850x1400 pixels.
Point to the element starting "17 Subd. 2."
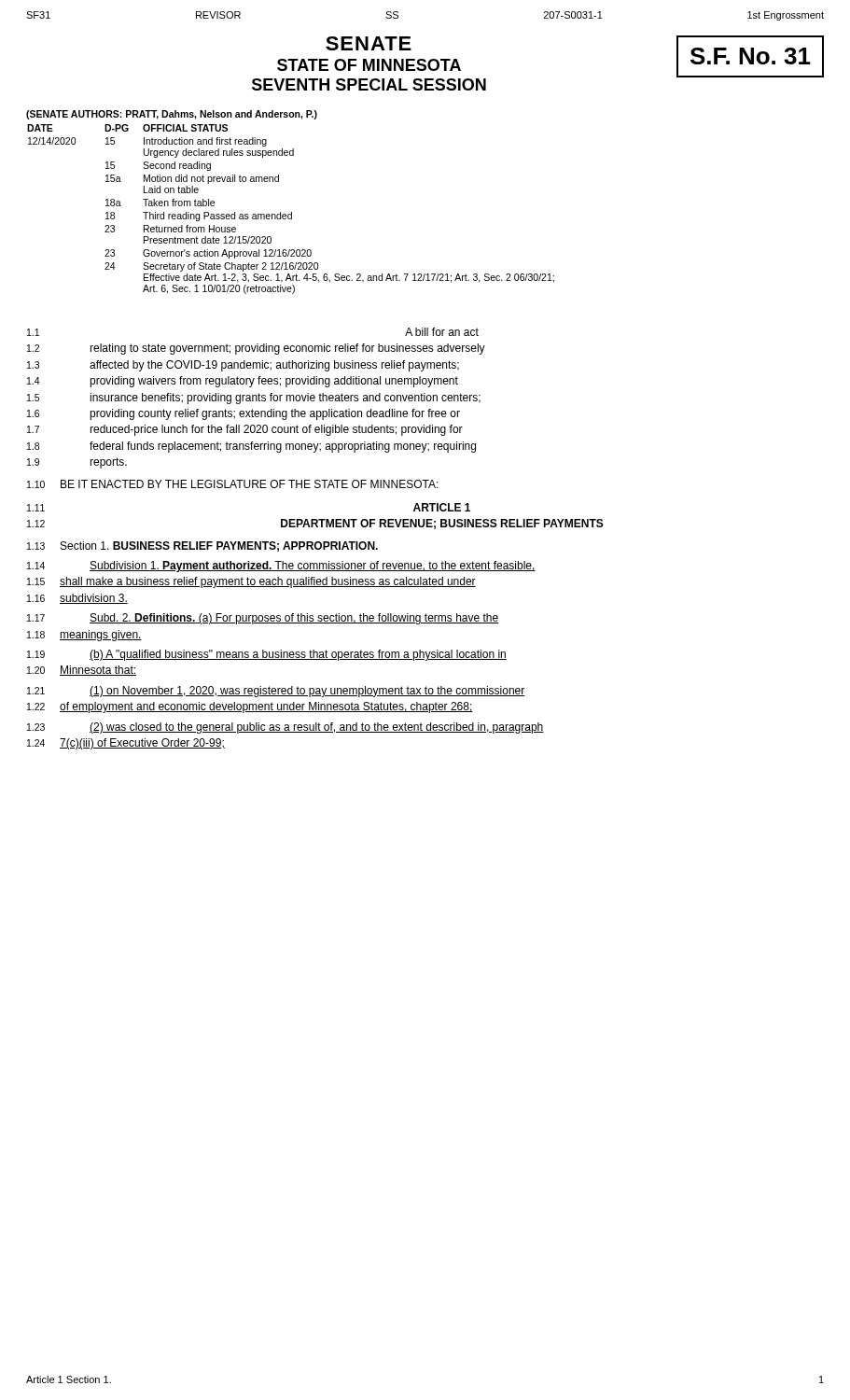(425, 619)
